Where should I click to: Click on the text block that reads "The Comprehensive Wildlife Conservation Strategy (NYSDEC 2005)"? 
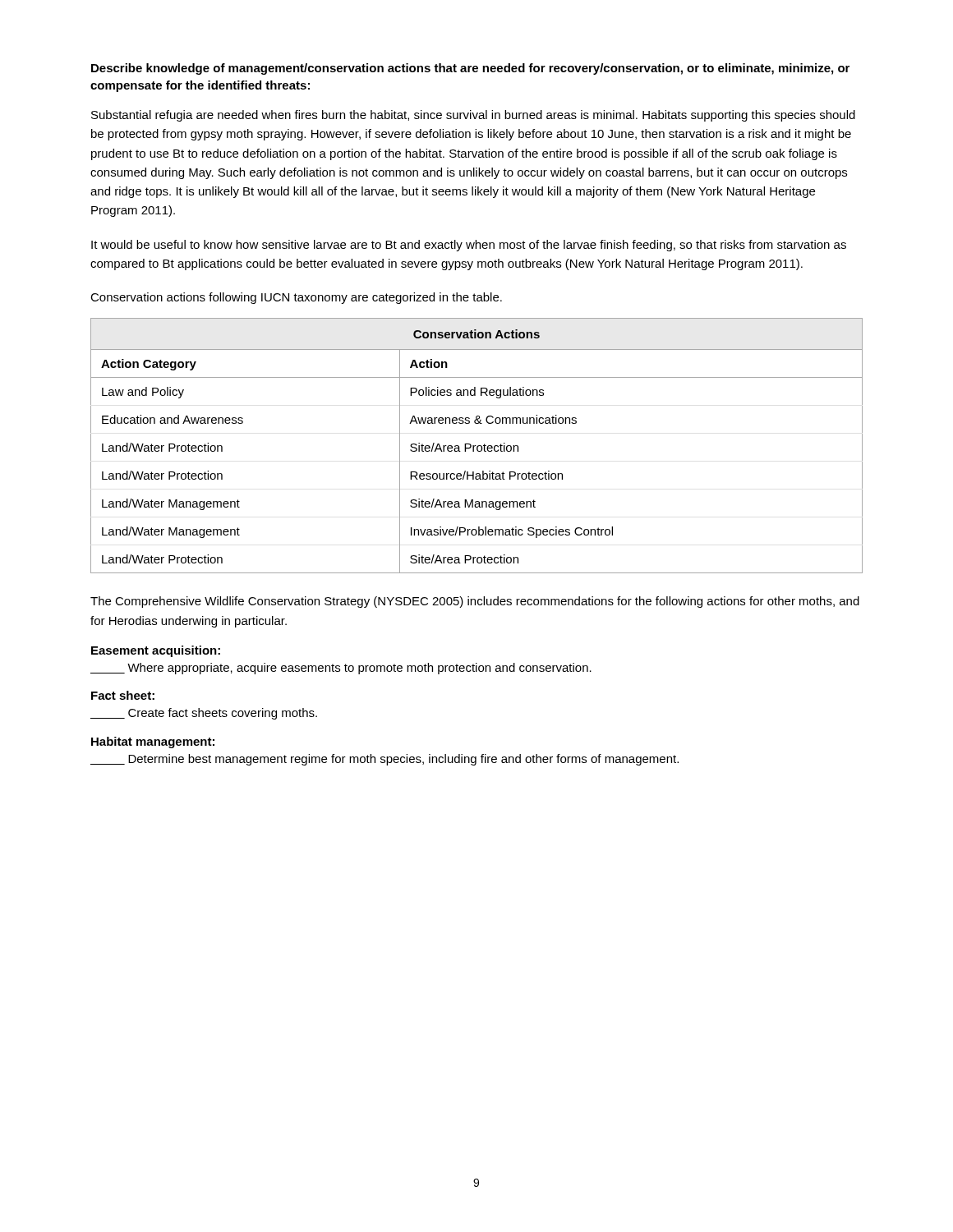(475, 611)
